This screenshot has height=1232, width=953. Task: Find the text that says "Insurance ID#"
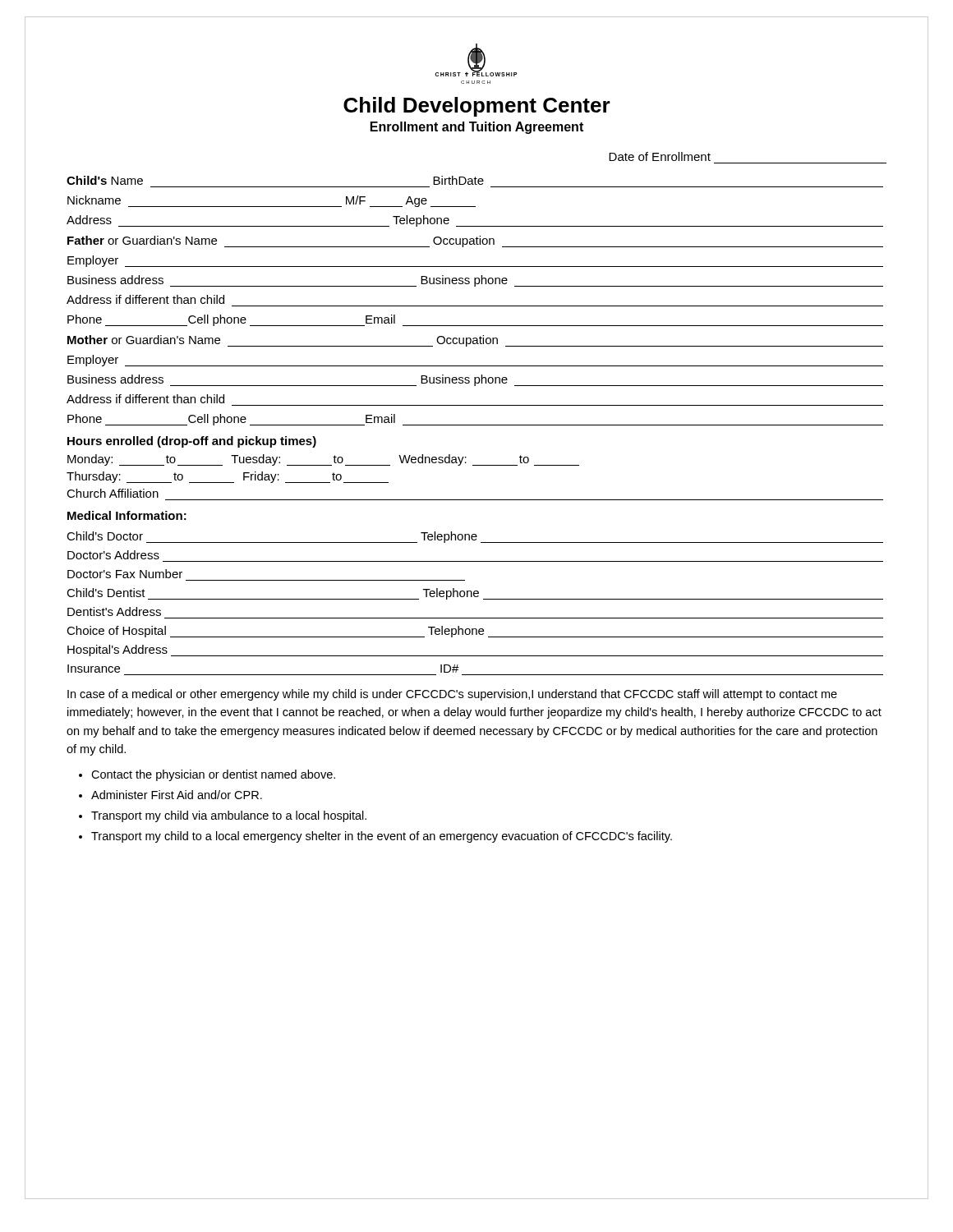click(x=475, y=668)
